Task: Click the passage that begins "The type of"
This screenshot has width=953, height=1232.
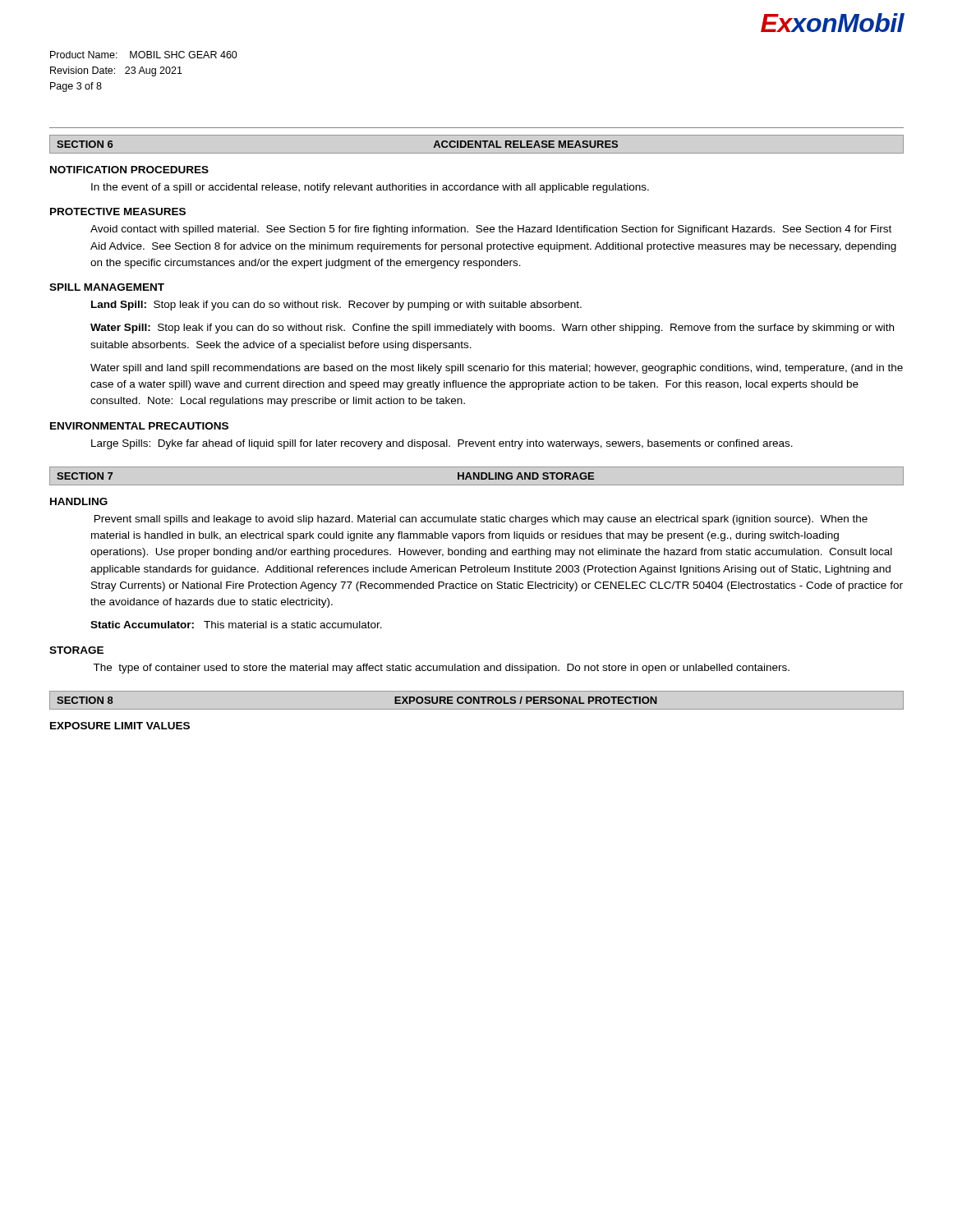Action: pos(440,667)
